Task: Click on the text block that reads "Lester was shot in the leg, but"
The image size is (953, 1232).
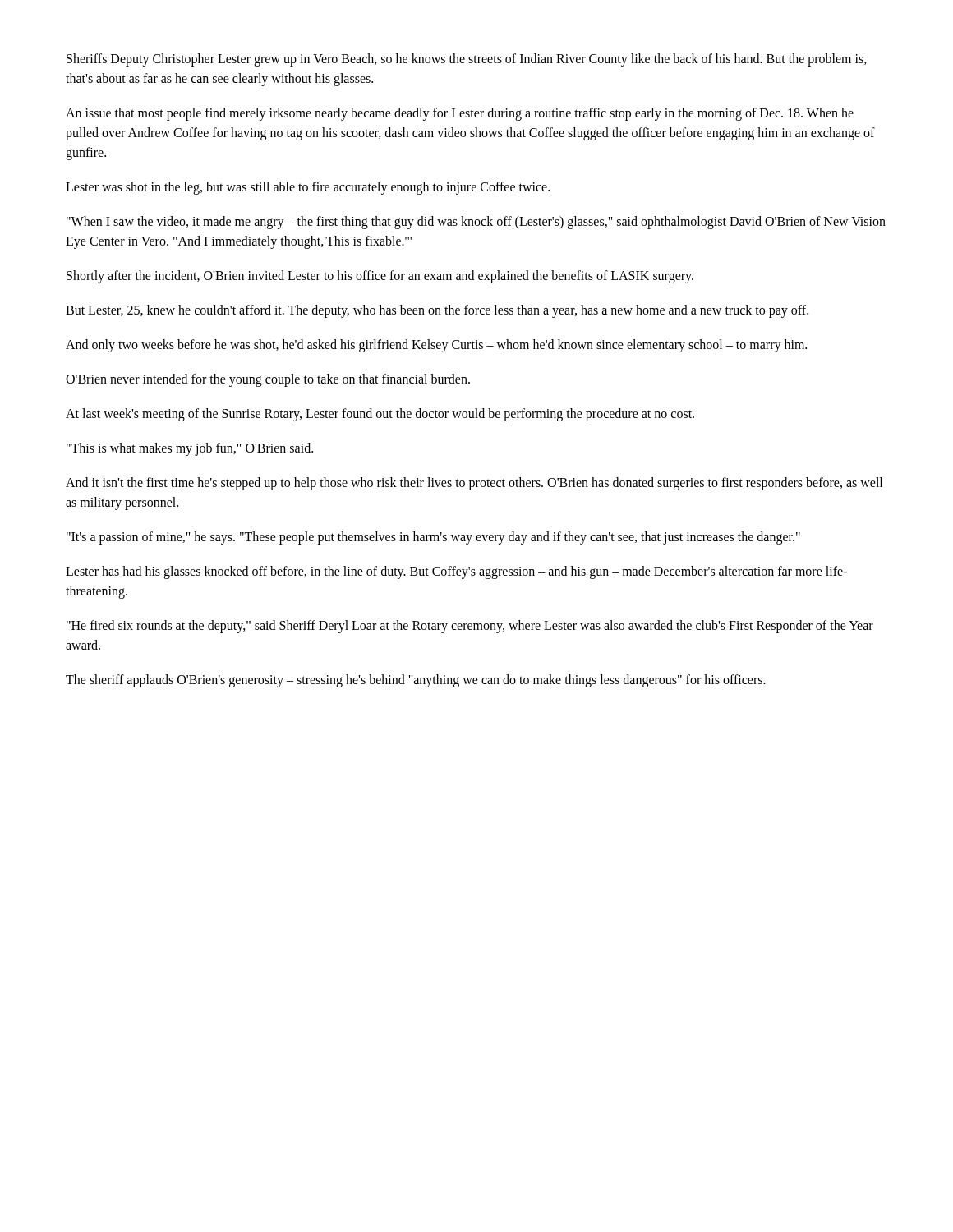Action: 308,187
